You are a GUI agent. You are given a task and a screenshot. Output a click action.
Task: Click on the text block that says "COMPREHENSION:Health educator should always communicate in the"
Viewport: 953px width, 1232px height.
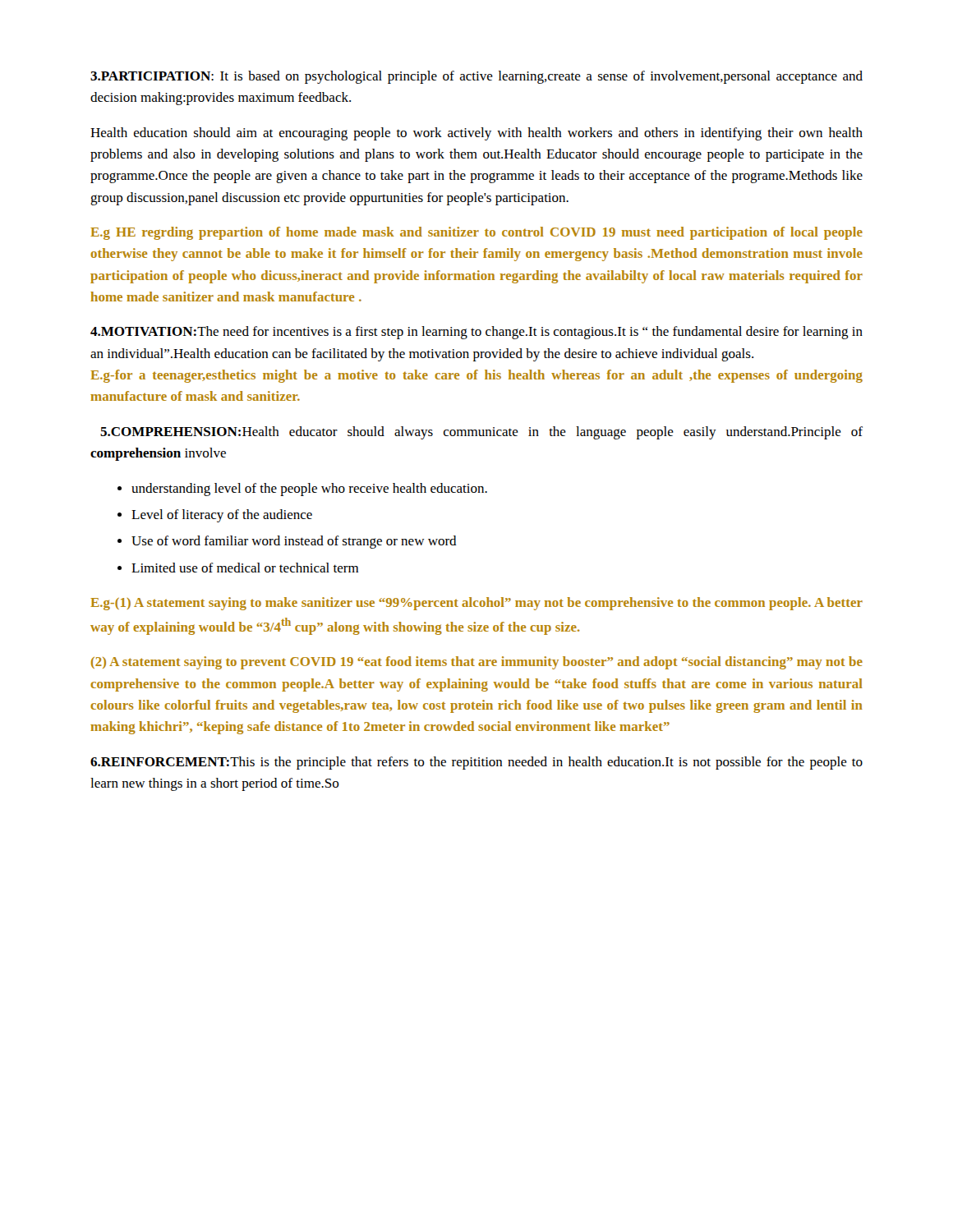(x=476, y=443)
